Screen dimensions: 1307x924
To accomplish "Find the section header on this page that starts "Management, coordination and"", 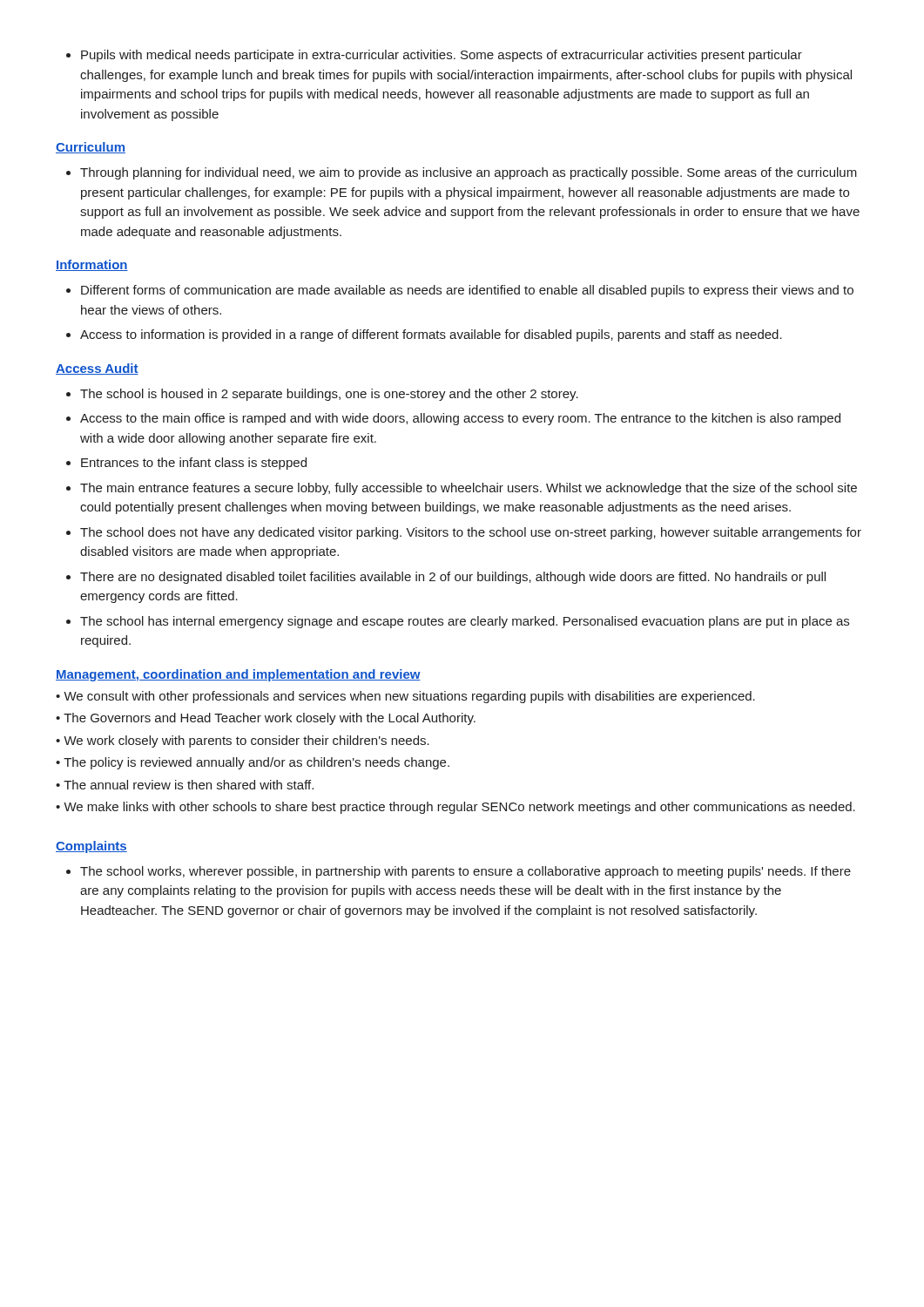I will tap(238, 674).
